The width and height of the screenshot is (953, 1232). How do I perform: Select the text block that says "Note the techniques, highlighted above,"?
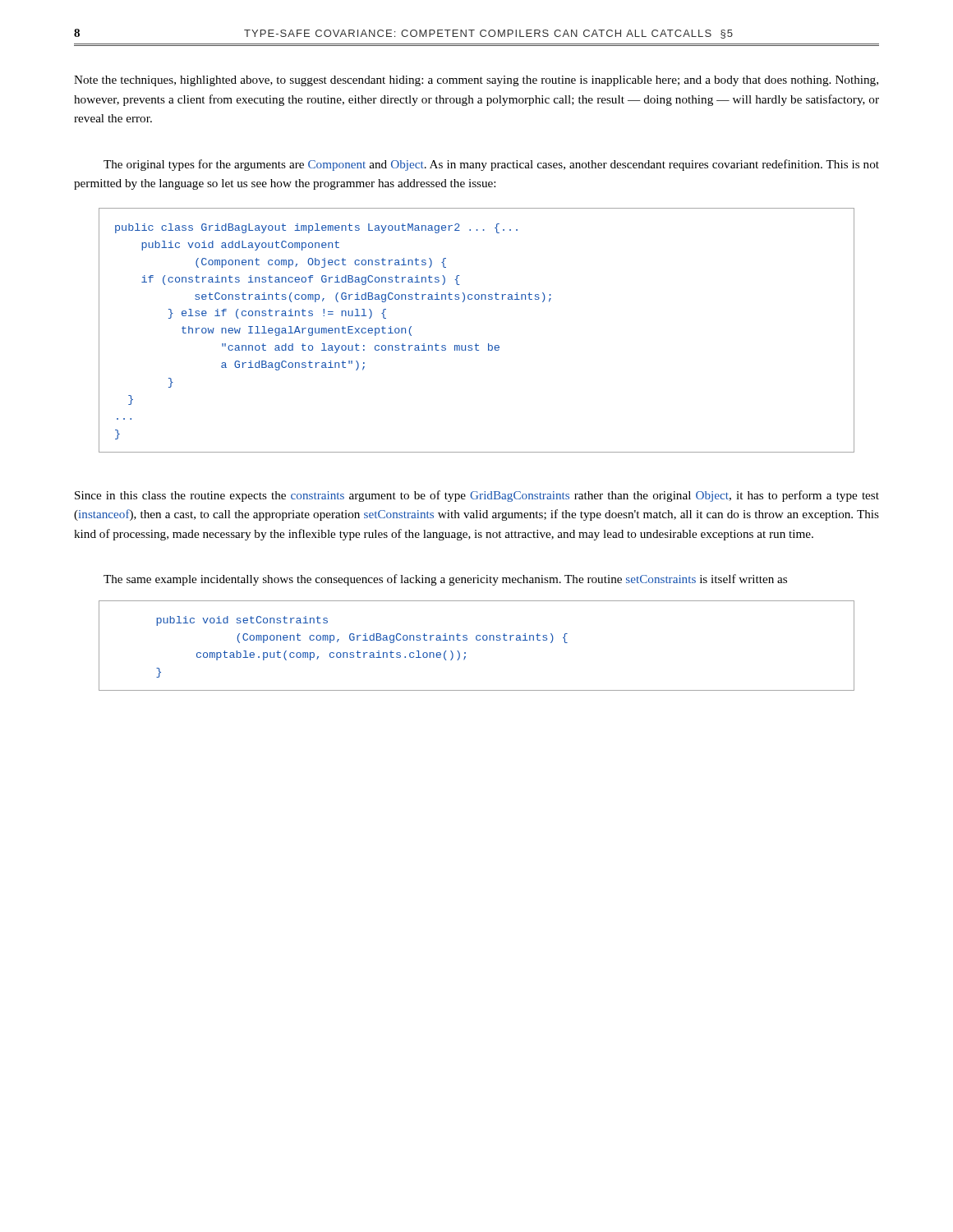click(x=476, y=99)
